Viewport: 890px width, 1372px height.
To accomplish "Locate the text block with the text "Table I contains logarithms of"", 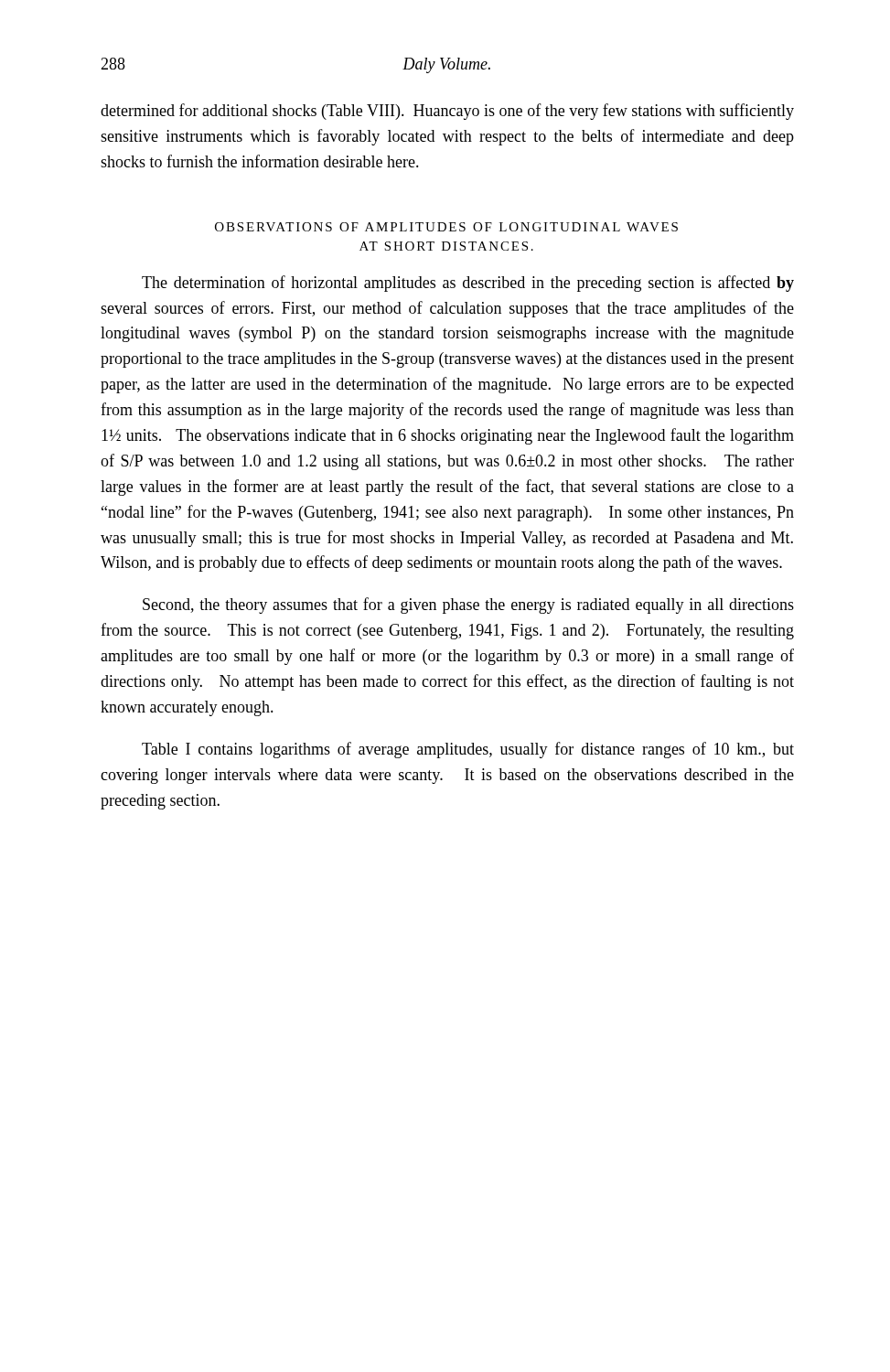I will pyautogui.click(x=447, y=774).
